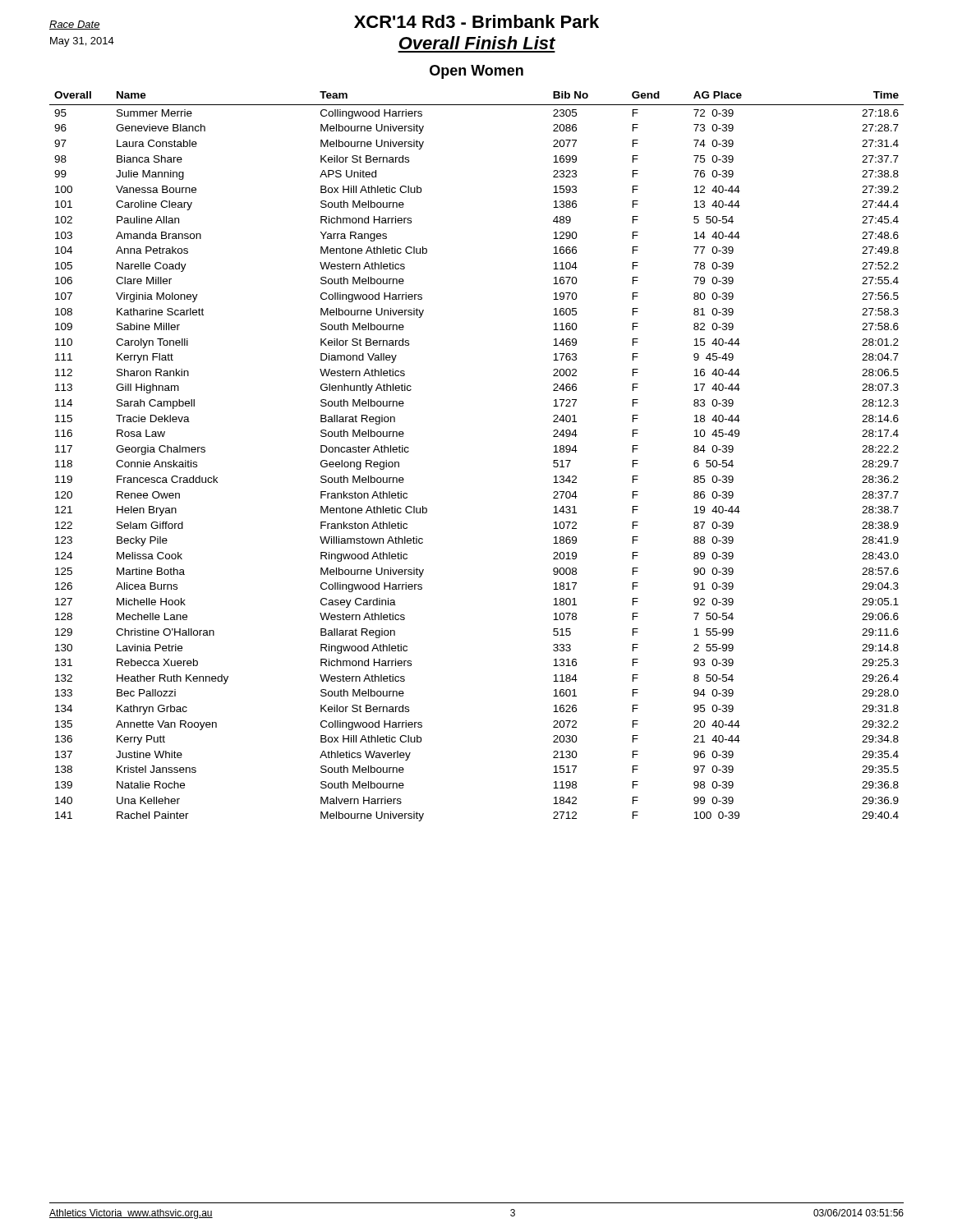The width and height of the screenshot is (953, 1232).
Task: Click where it says "Open Women"
Action: (x=476, y=71)
